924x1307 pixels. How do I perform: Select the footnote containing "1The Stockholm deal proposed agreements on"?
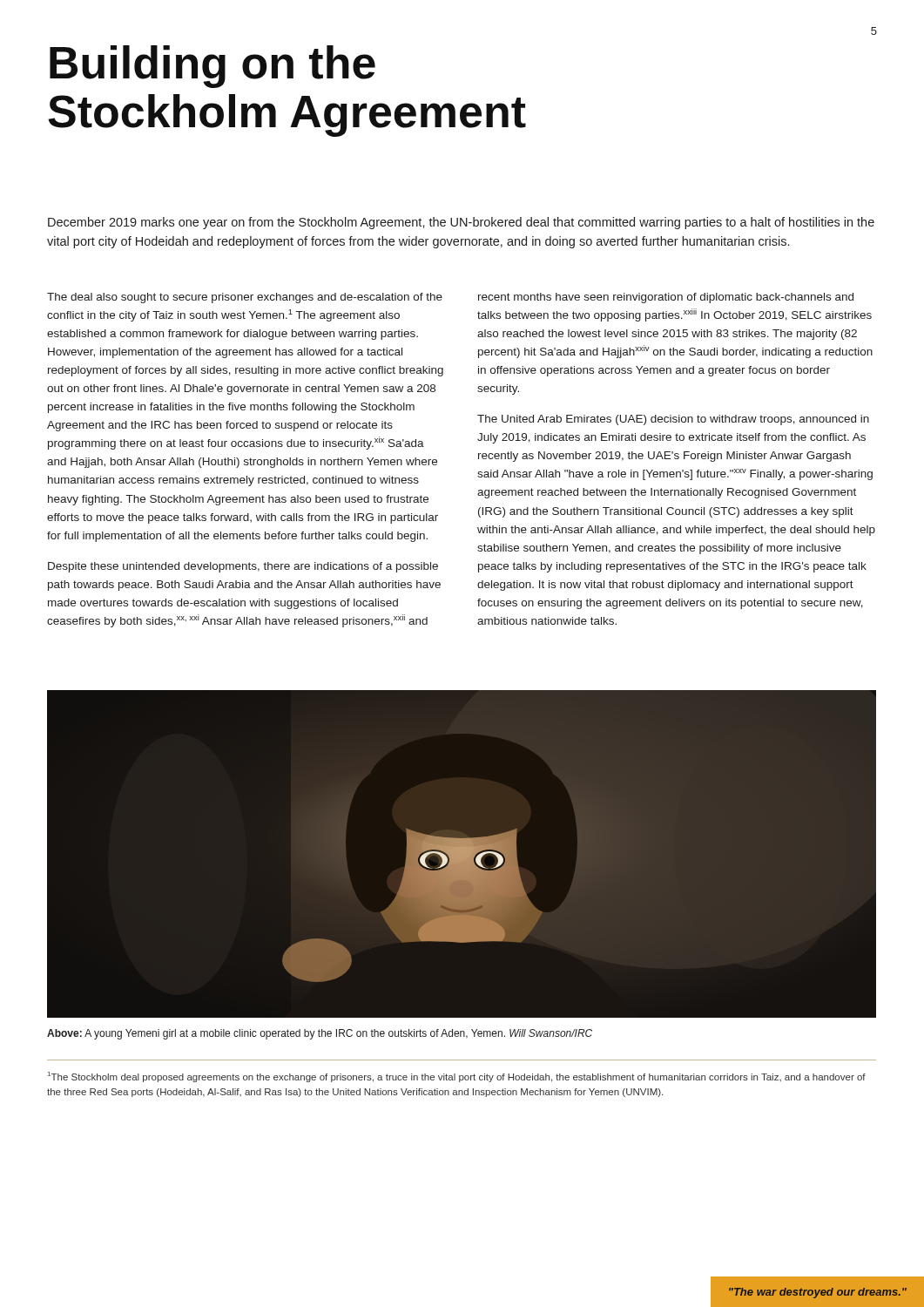click(456, 1084)
